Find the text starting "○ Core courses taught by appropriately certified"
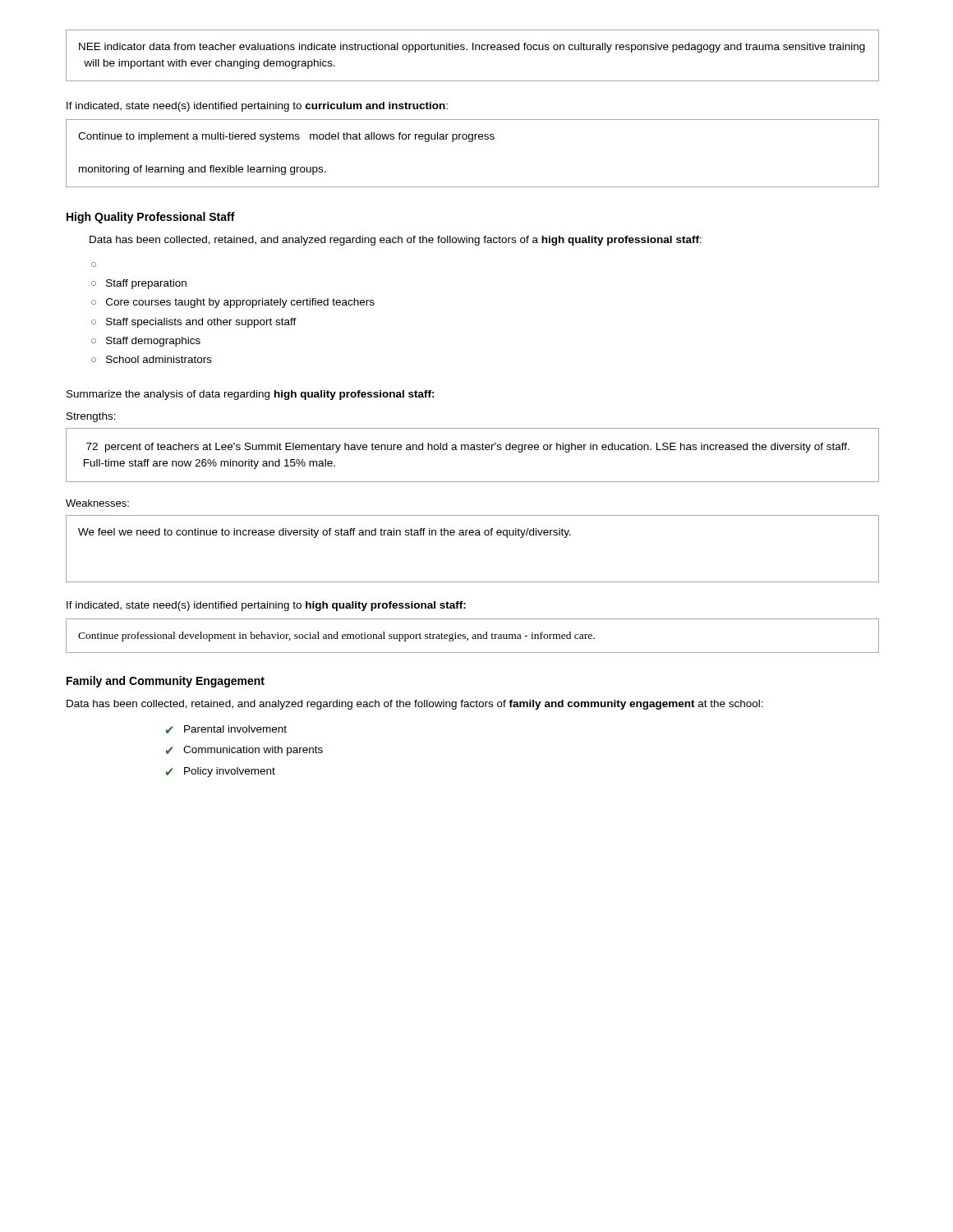Viewport: 953px width, 1232px height. (233, 303)
